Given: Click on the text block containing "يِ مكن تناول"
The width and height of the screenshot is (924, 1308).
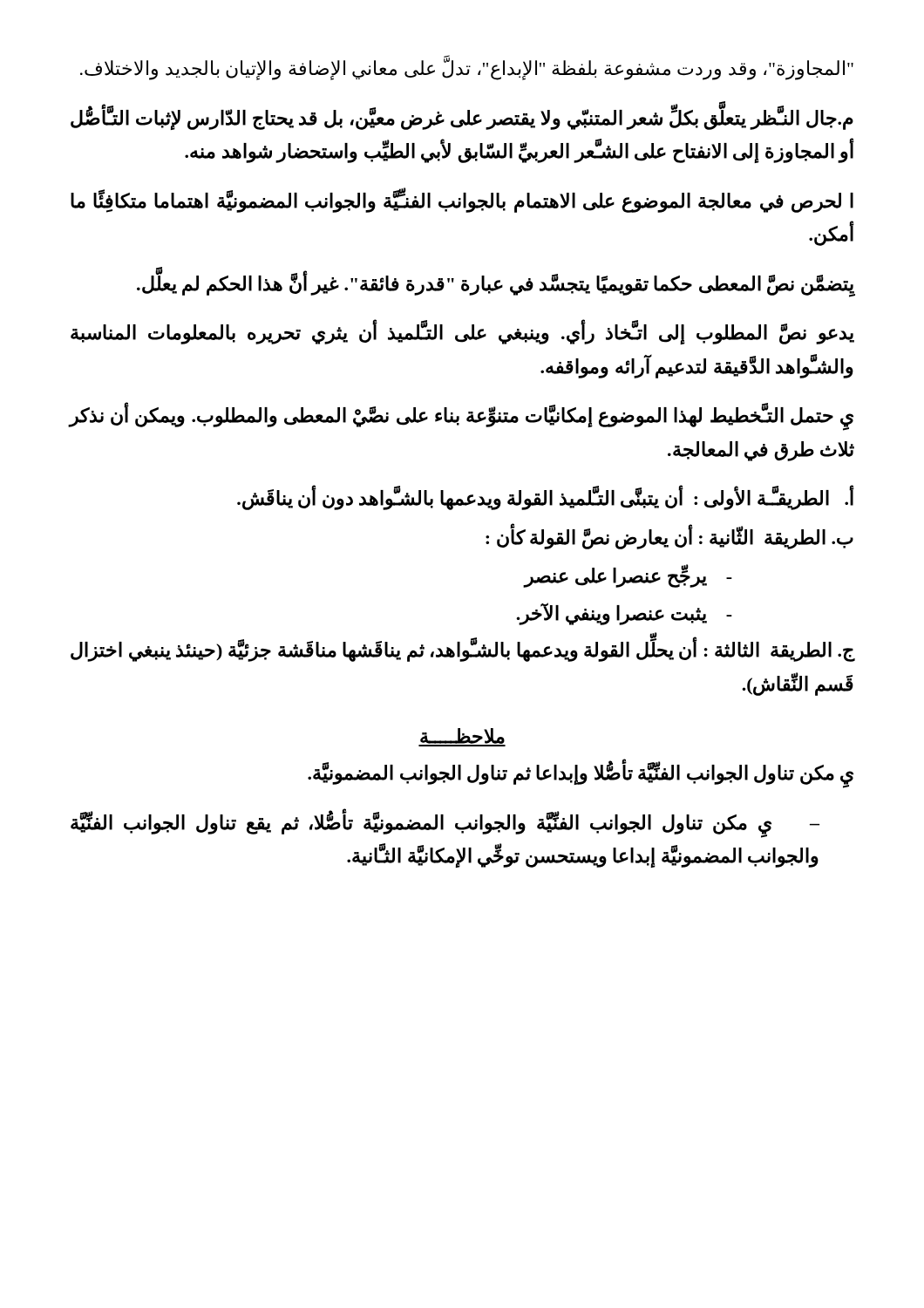Looking at the screenshot, I should coord(581,773).
